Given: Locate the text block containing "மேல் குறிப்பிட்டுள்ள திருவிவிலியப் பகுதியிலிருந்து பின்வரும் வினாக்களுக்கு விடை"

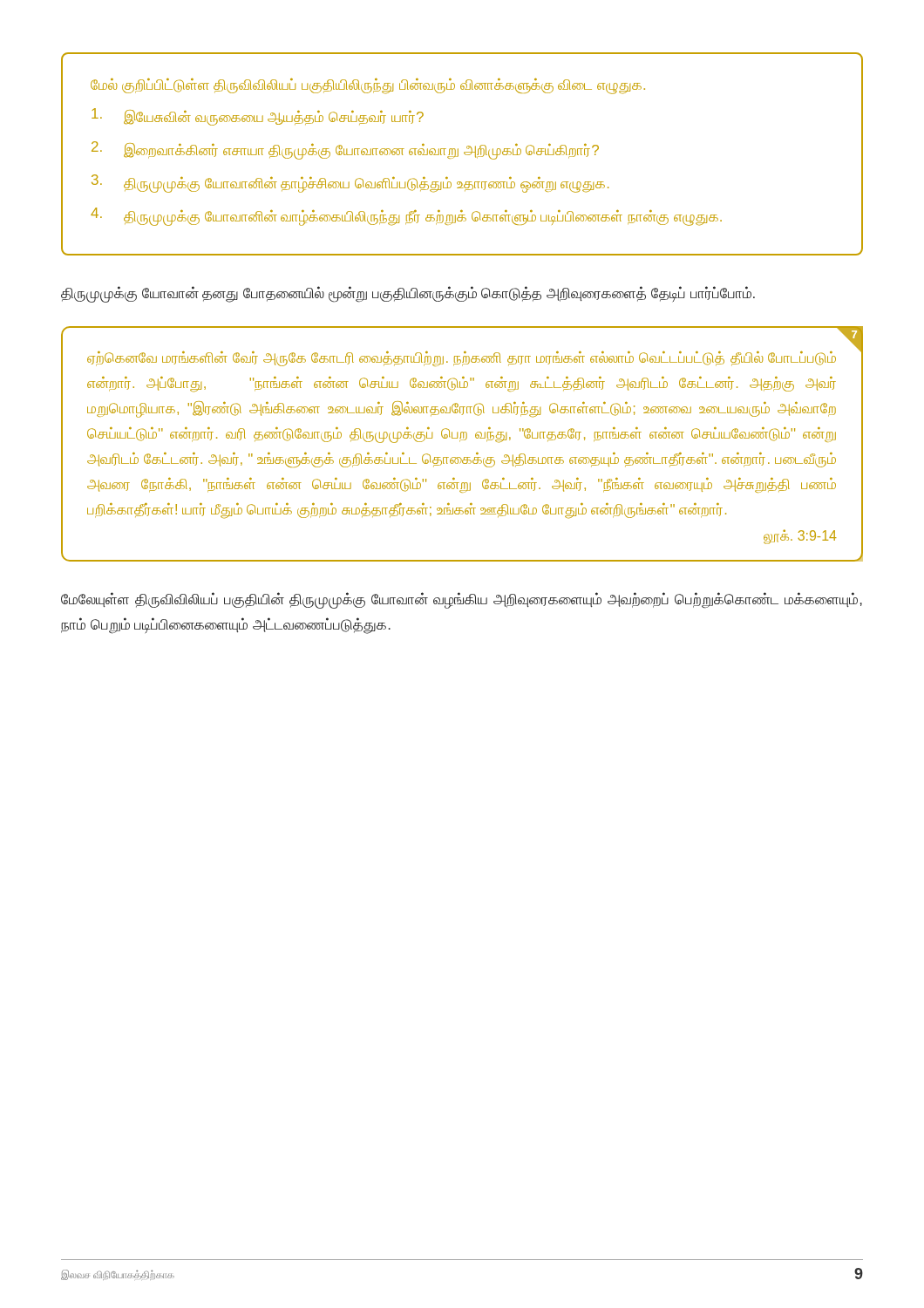Looking at the screenshot, I should [x=462, y=151].
